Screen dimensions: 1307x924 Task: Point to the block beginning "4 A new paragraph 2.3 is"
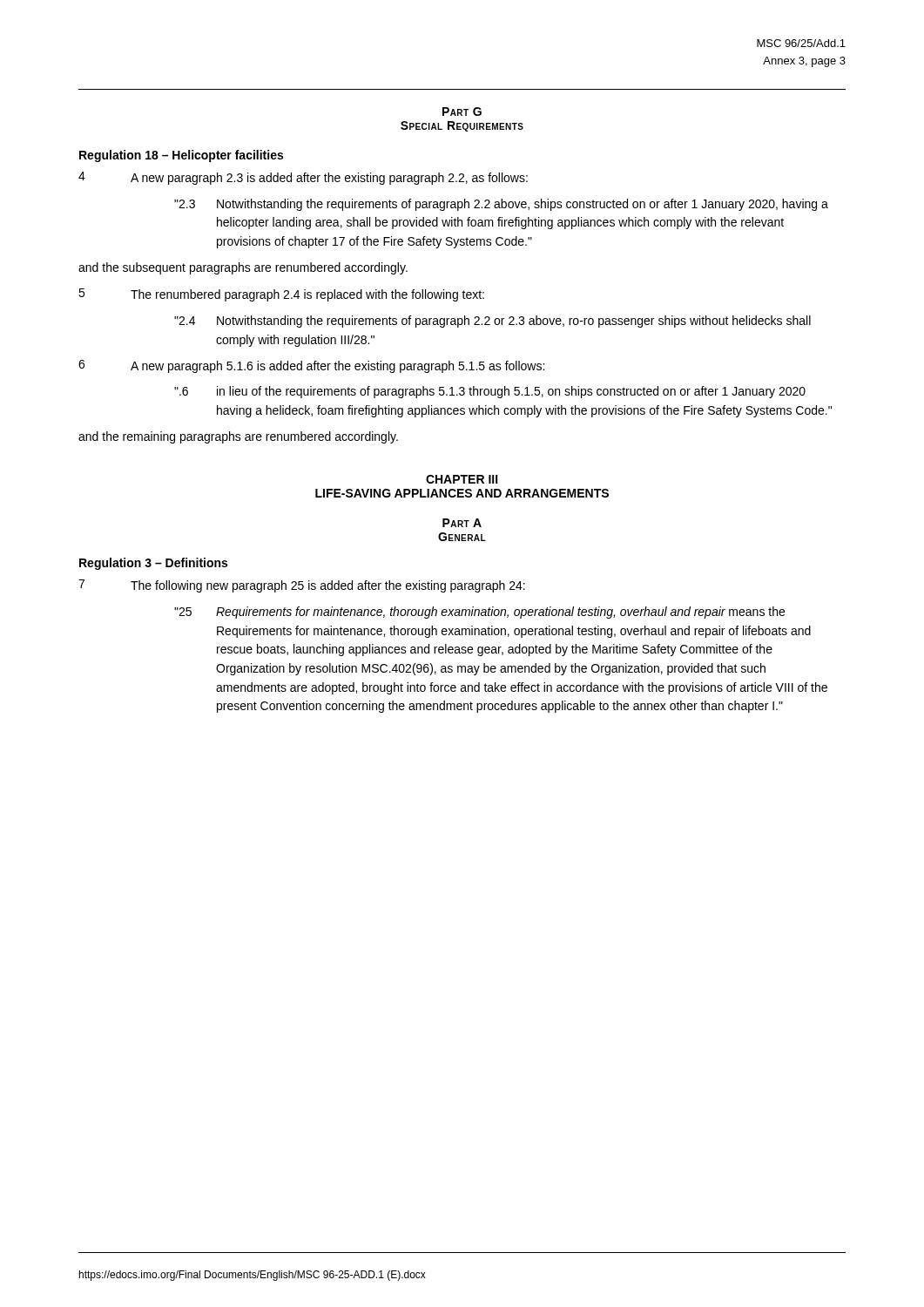[x=462, y=178]
